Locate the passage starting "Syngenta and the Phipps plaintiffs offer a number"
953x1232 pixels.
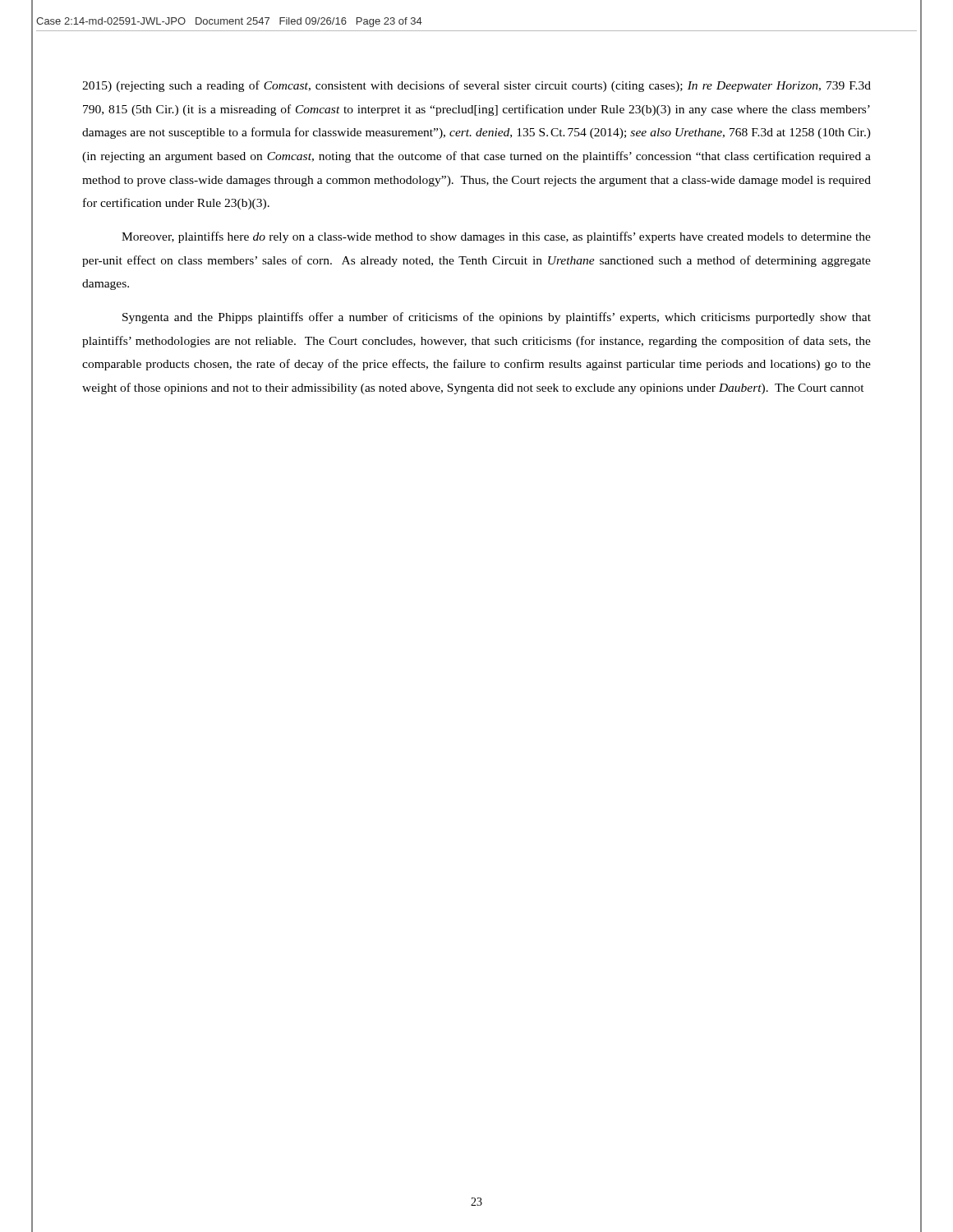click(476, 352)
